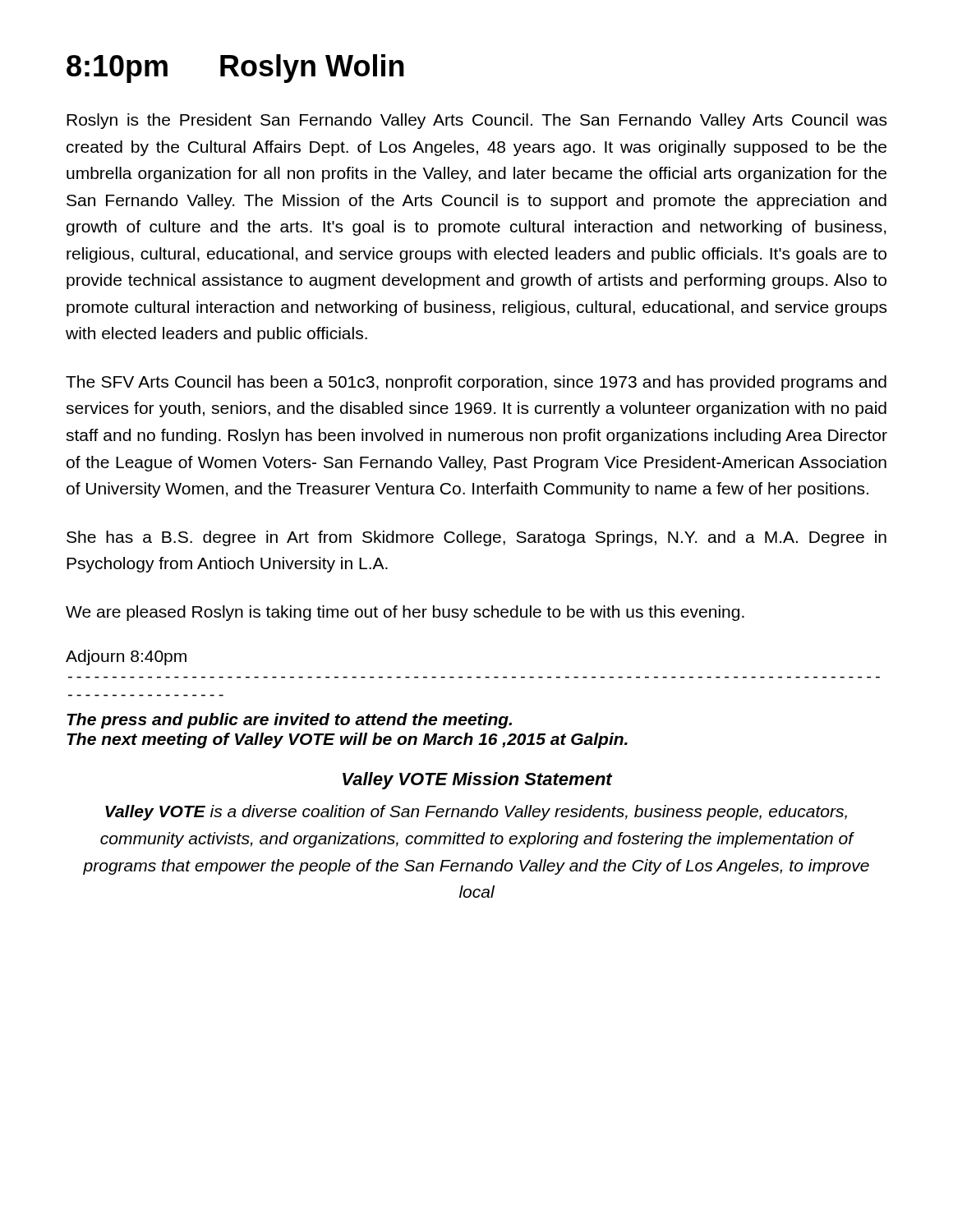Viewport: 953px width, 1232px height.
Task: Find the text block that says "She has a B.S. degree in"
Action: point(476,550)
